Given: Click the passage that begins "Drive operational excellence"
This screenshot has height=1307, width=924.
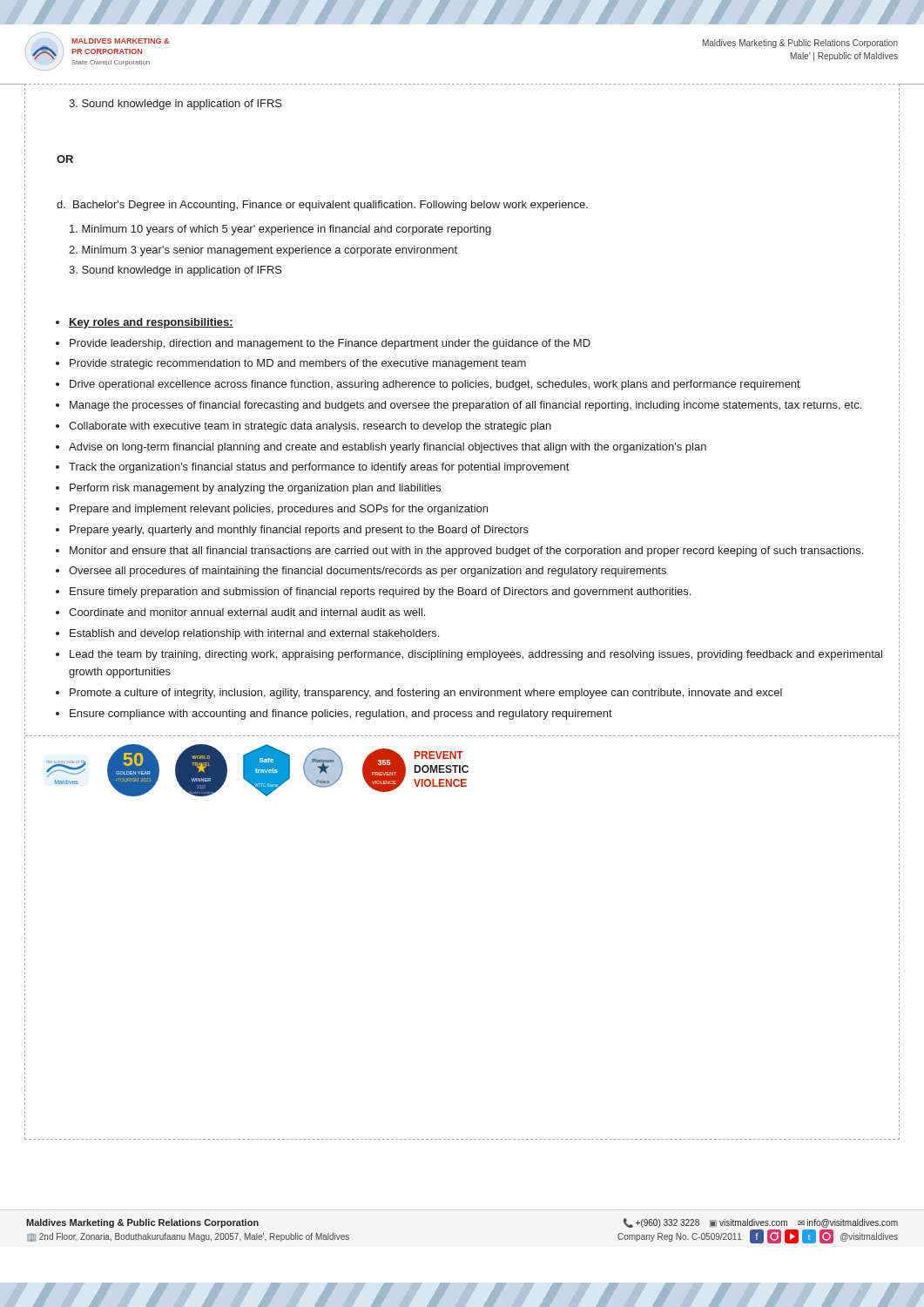Looking at the screenshot, I should (434, 384).
